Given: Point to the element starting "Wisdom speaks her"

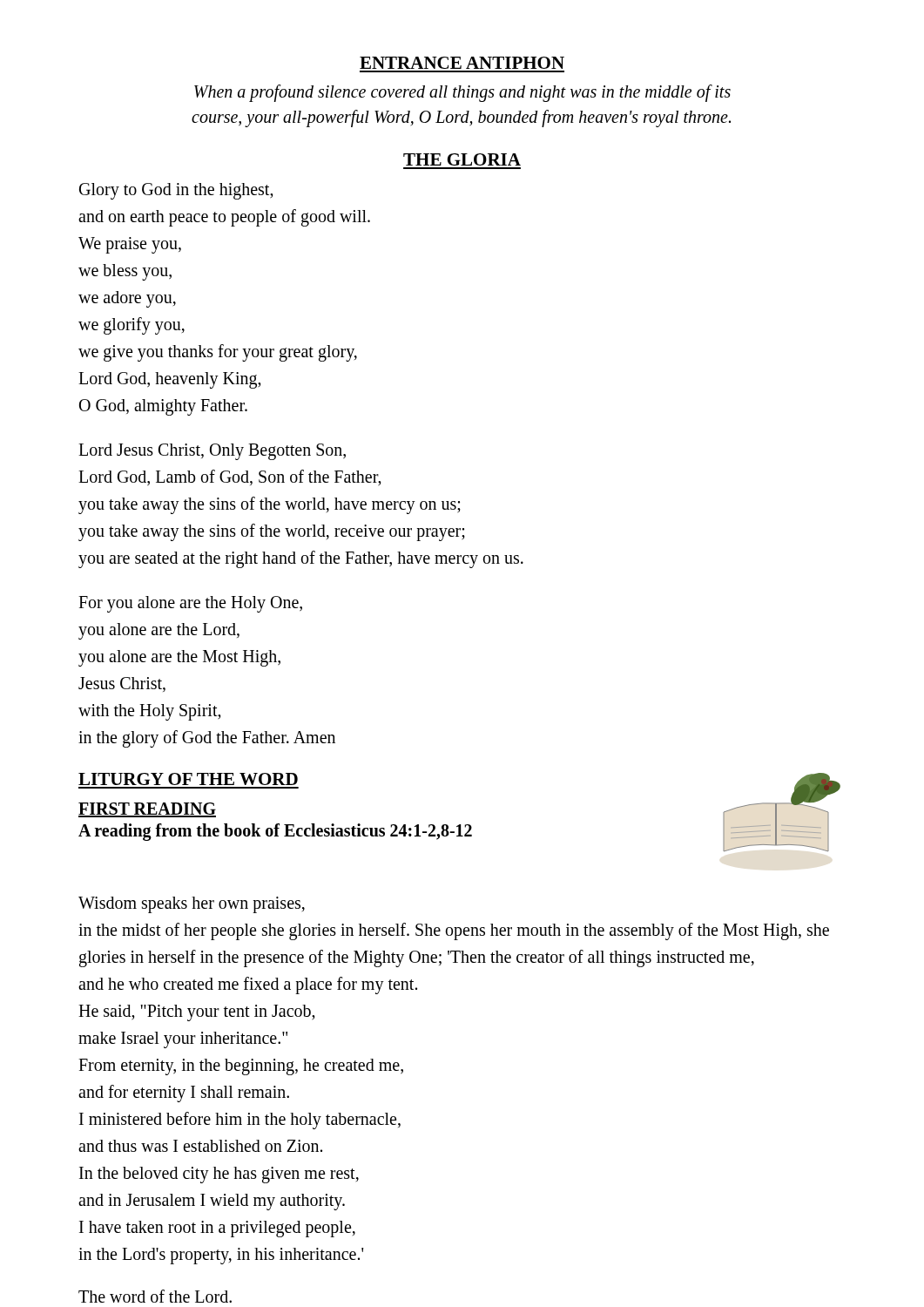Looking at the screenshot, I should pyautogui.click(x=192, y=905).
